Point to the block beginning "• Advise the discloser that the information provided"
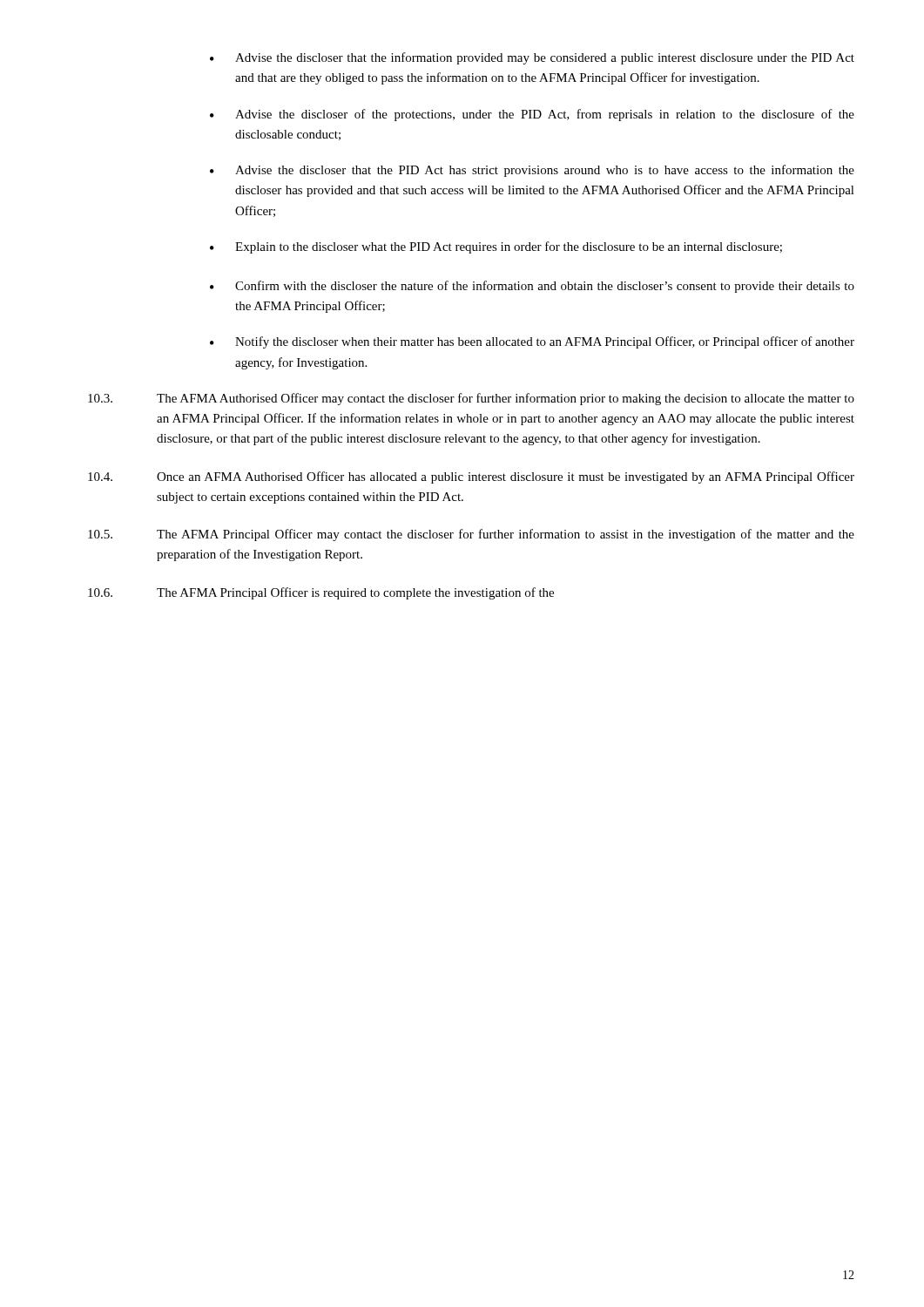The width and height of the screenshot is (924, 1307). [x=532, y=68]
